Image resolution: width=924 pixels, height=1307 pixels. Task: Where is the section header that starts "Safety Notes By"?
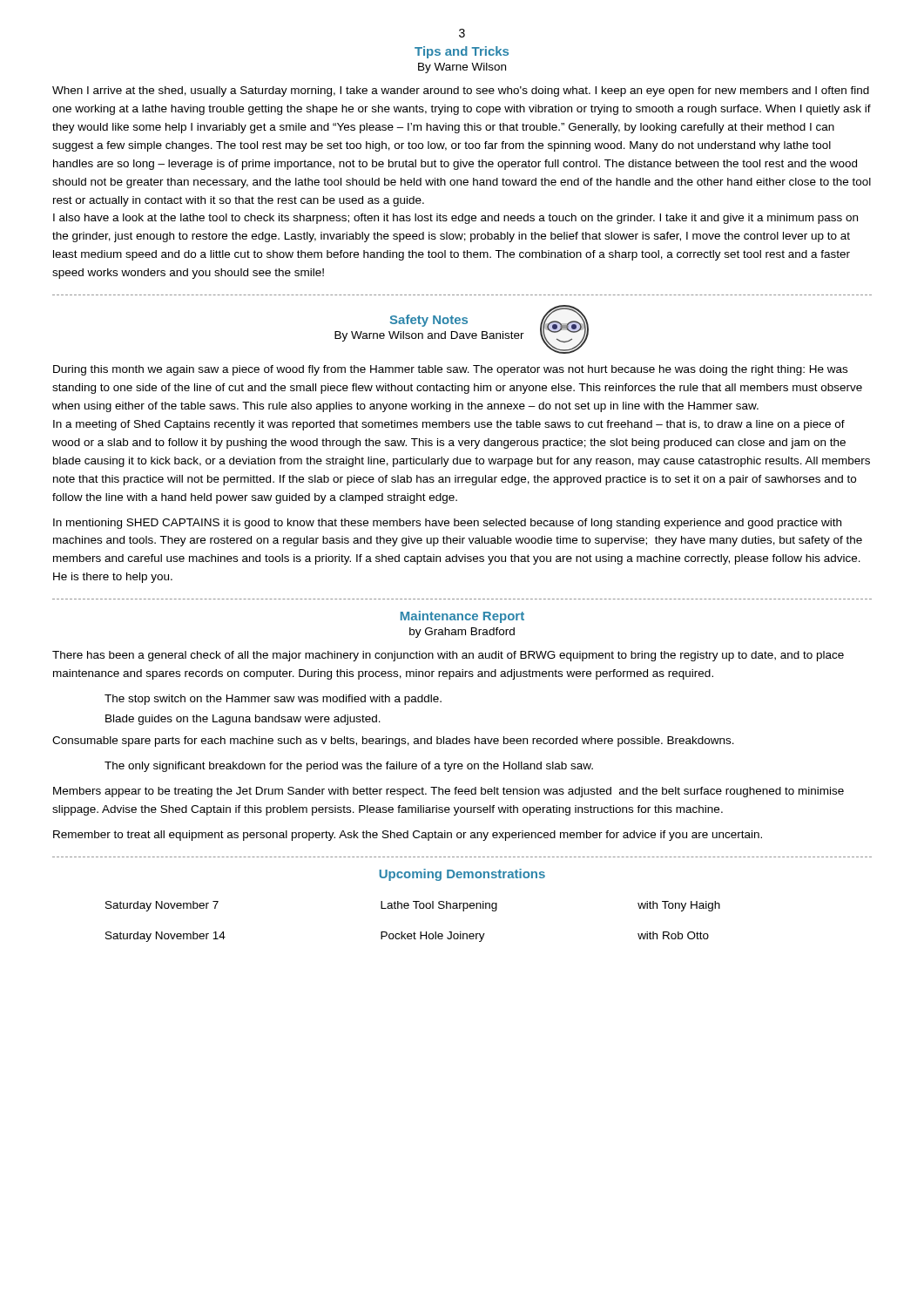[x=429, y=326]
